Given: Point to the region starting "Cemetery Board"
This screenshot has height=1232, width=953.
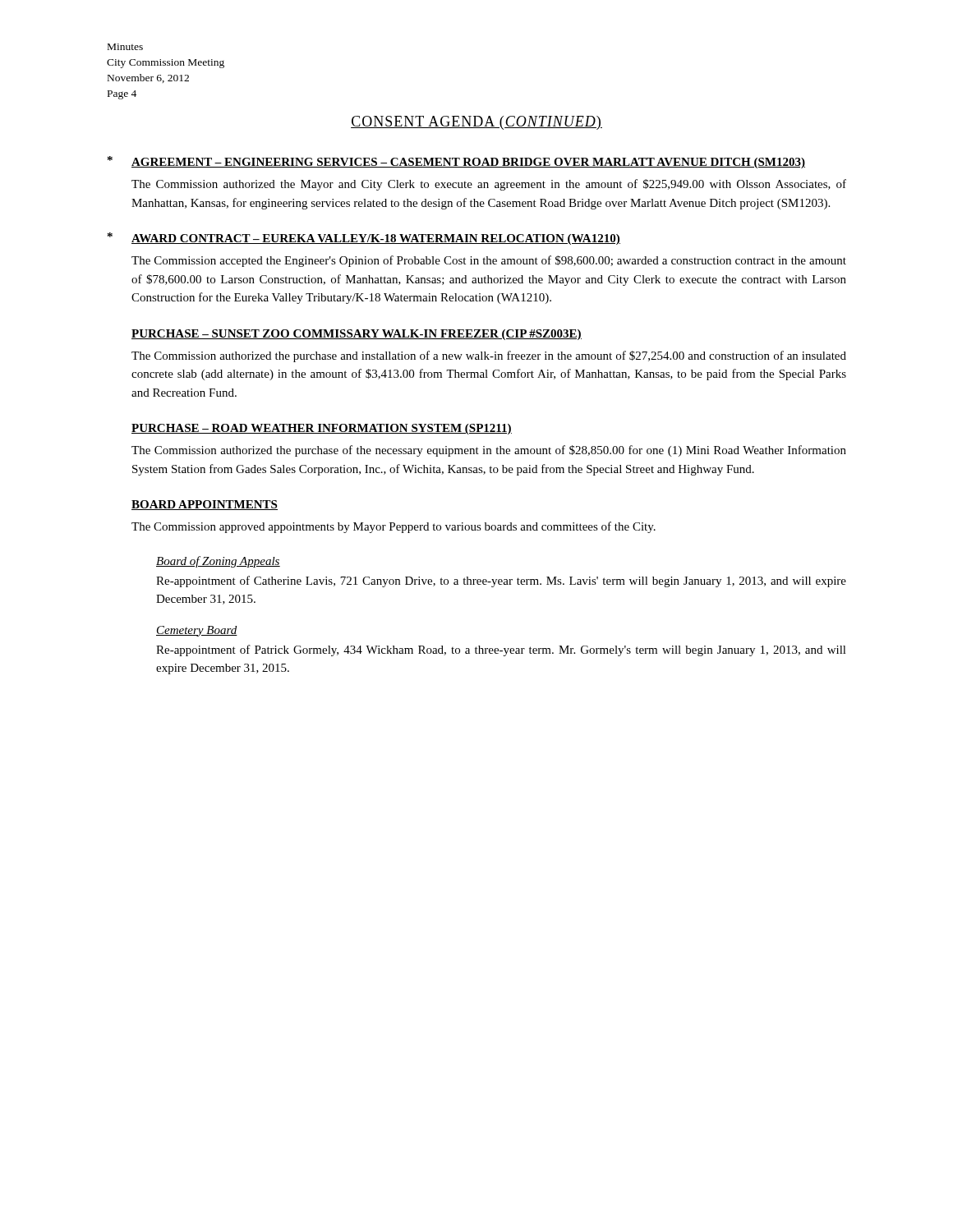Looking at the screenshot, I should coord(196,630).
